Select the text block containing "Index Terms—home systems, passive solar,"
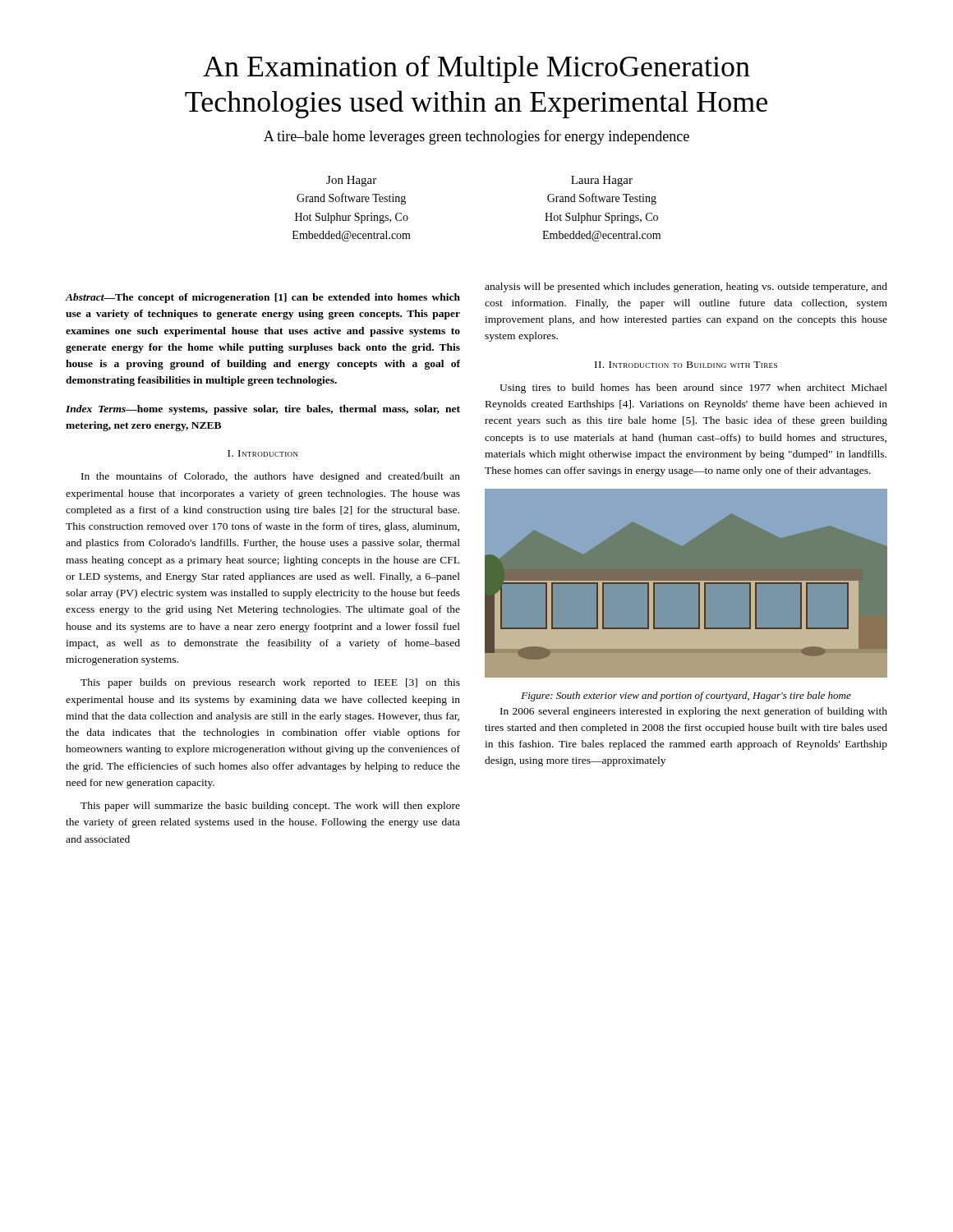953x1232 pixels. click(x=263, y=417)
